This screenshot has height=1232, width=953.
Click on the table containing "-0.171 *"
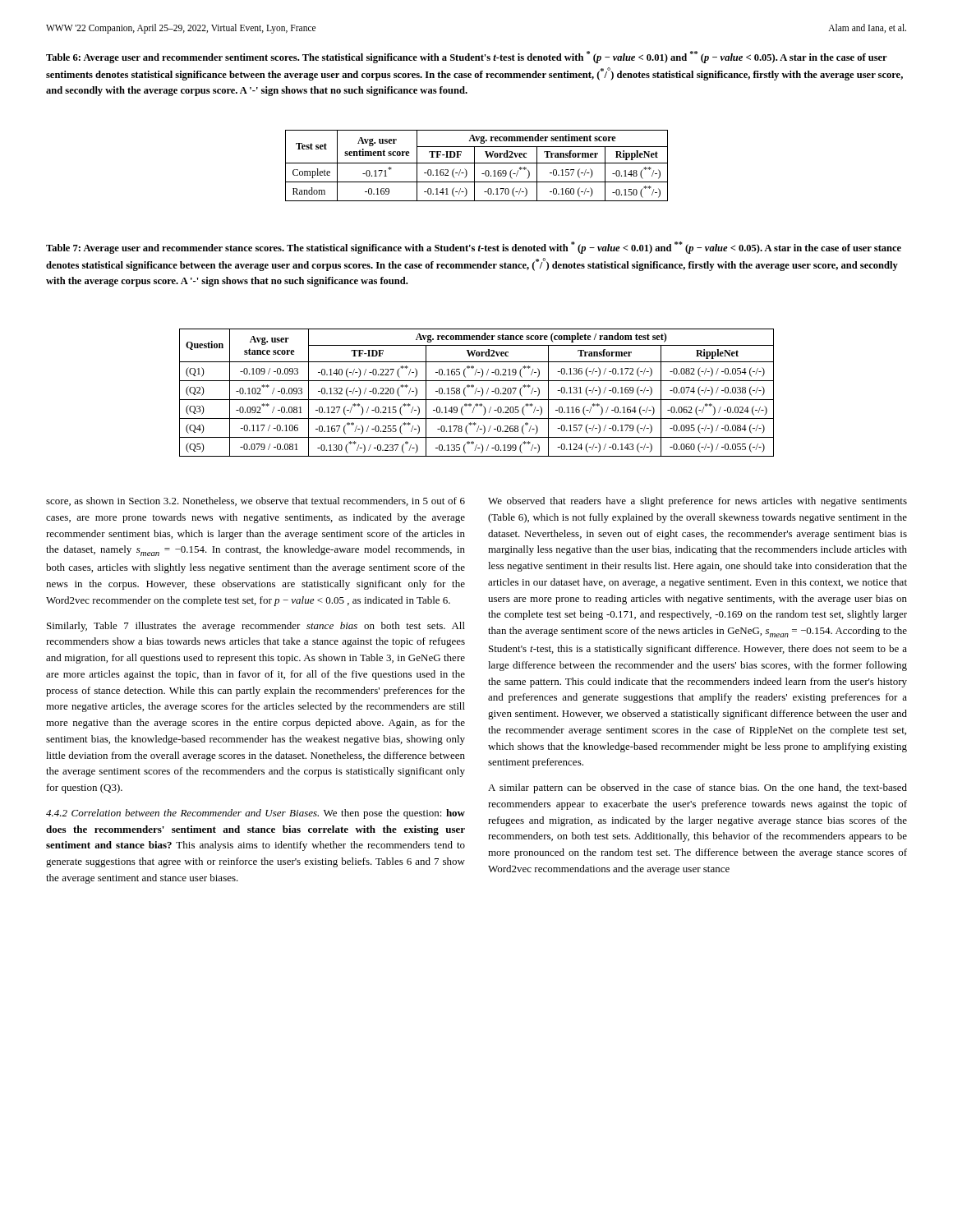click(476, 165)
